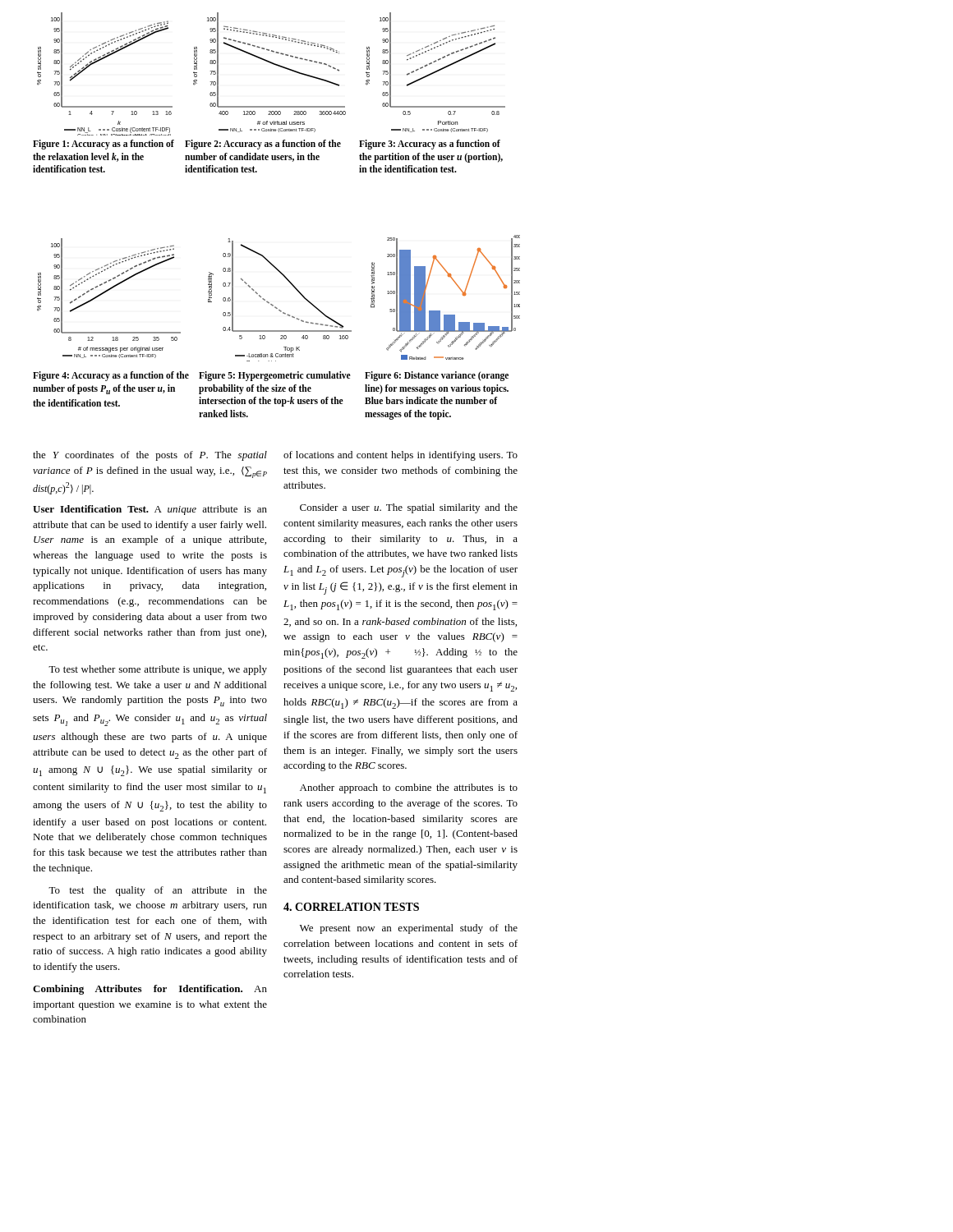Screen dimensions: 1232x953
Task: Click on the text block containing "the Y coordinates"
Action: (x=150, y=471)
